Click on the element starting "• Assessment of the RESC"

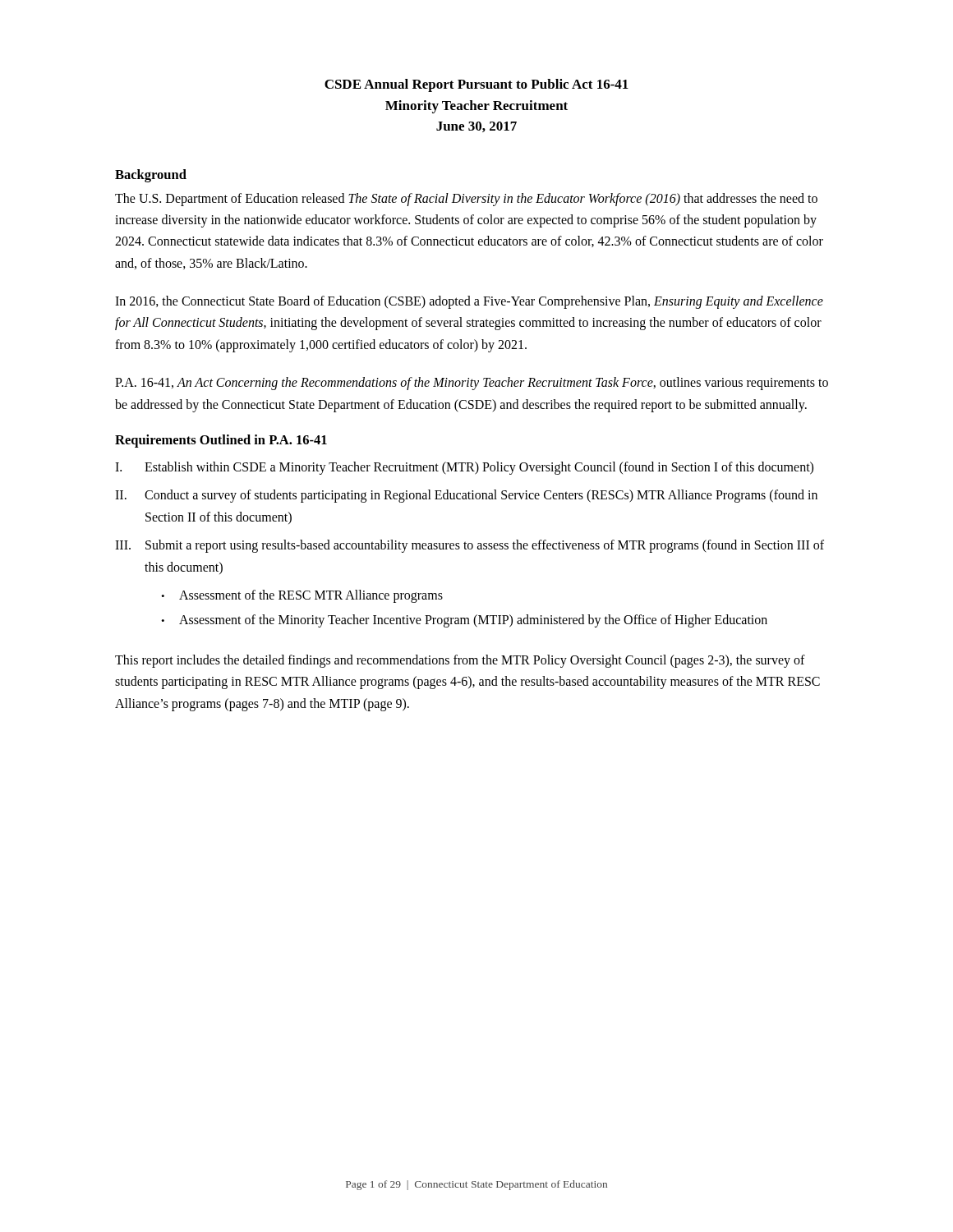[x=302, y=596]
